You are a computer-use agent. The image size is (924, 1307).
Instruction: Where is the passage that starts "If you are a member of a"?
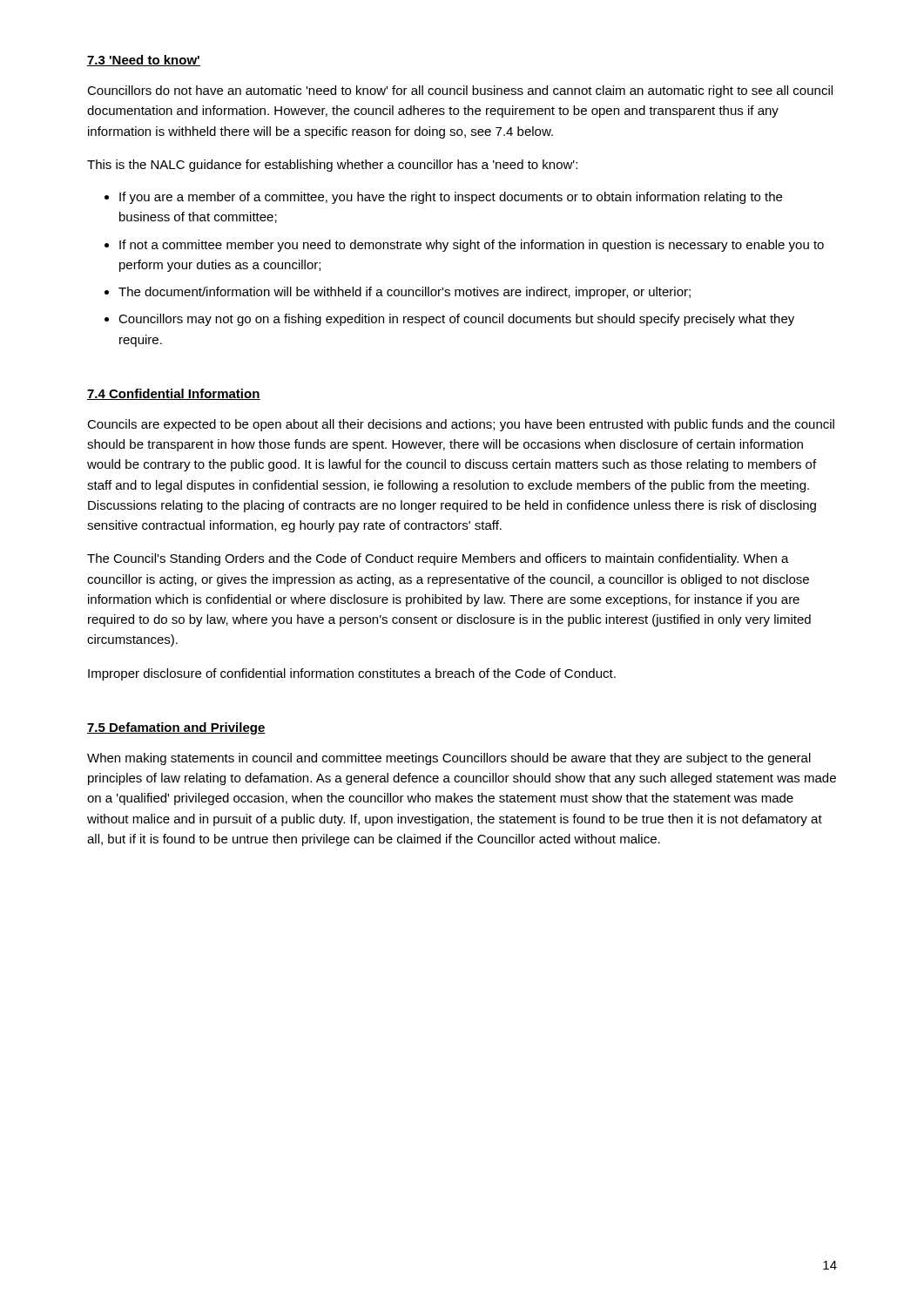click(x=451, y=207)
